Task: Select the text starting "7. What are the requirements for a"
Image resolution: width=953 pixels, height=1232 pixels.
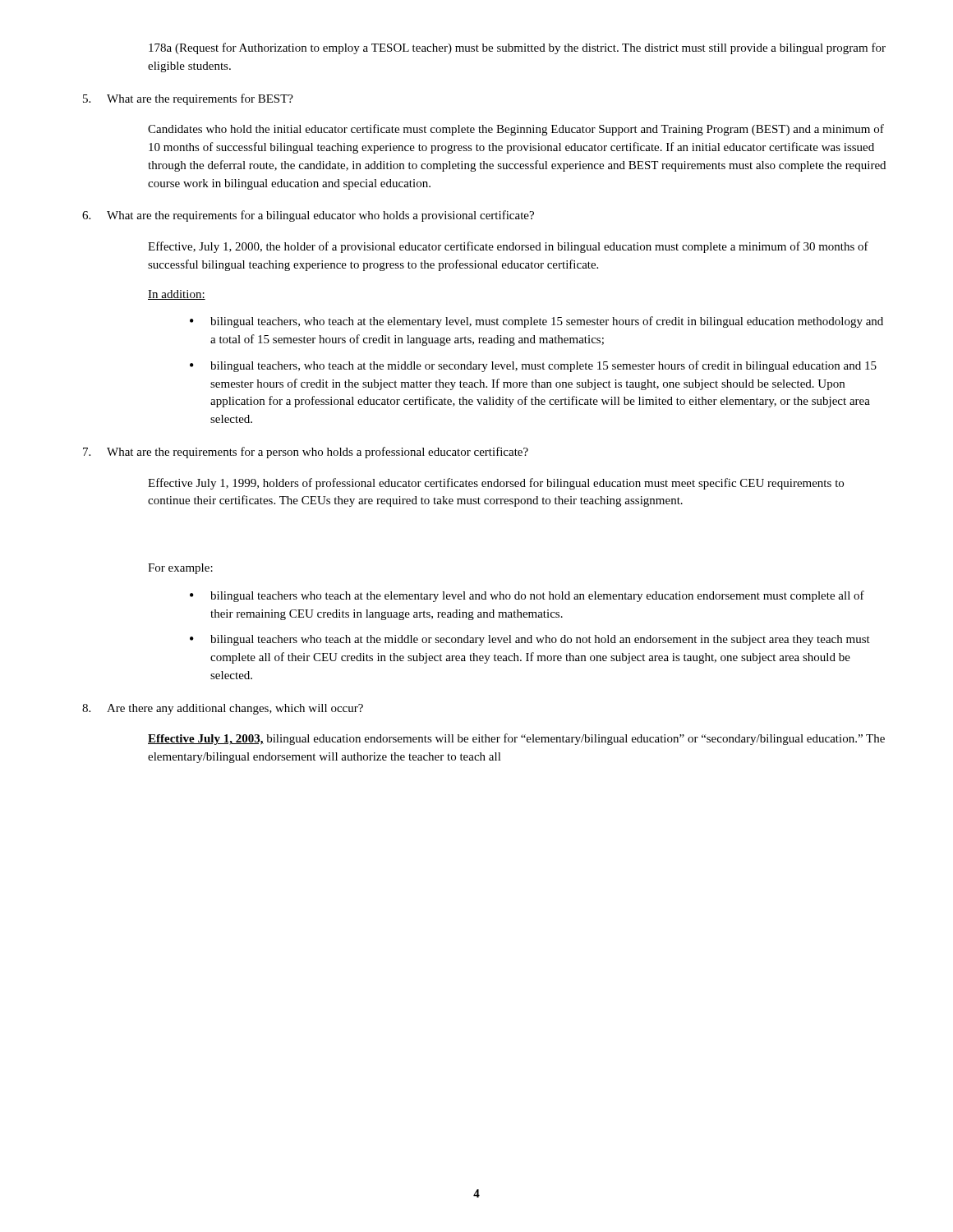Action: coord(305,452)
